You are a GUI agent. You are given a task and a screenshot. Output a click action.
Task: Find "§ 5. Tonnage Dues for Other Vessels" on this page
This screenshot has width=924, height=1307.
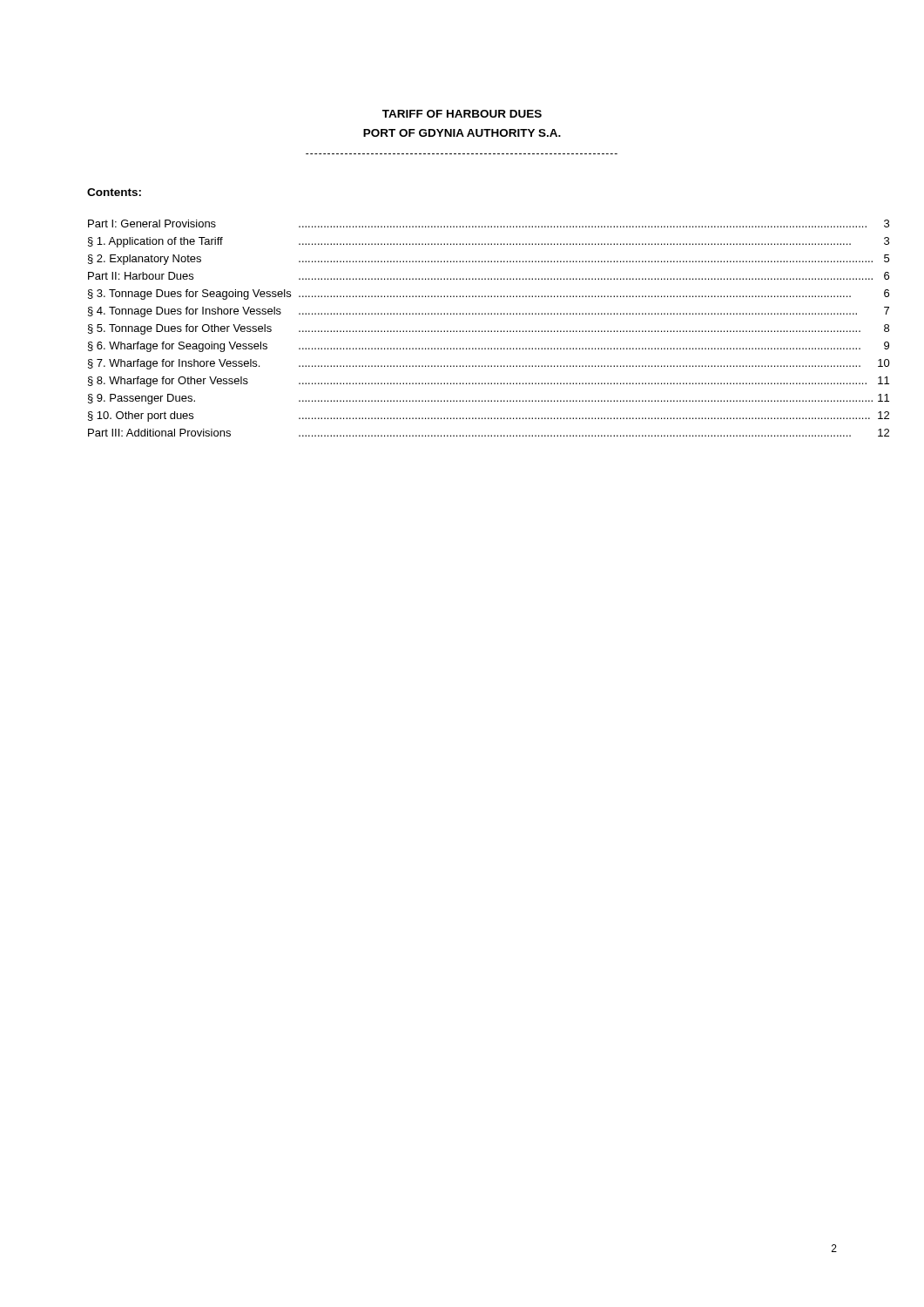point(488,328)
